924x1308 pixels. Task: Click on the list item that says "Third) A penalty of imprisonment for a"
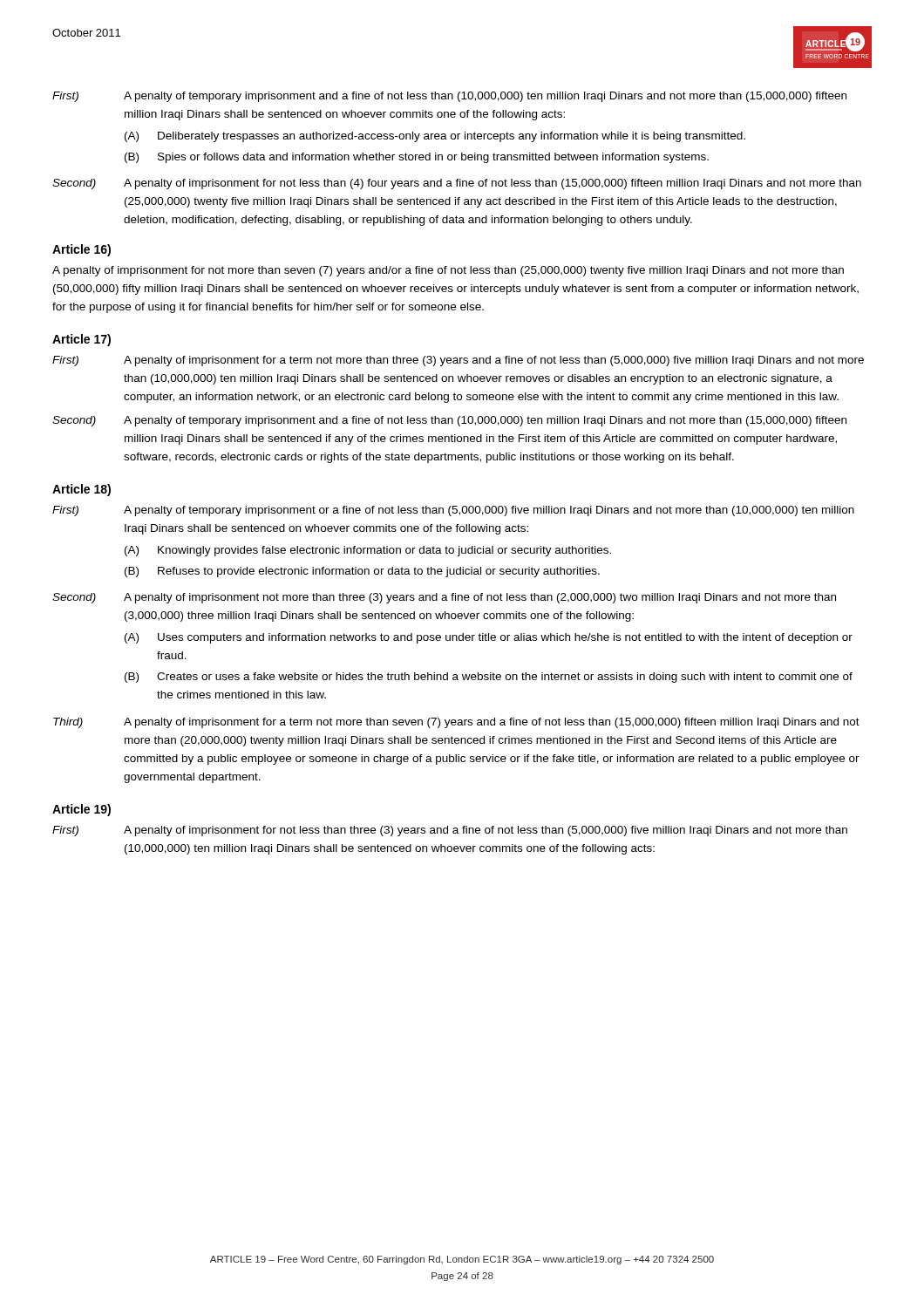tap(462, 750)
